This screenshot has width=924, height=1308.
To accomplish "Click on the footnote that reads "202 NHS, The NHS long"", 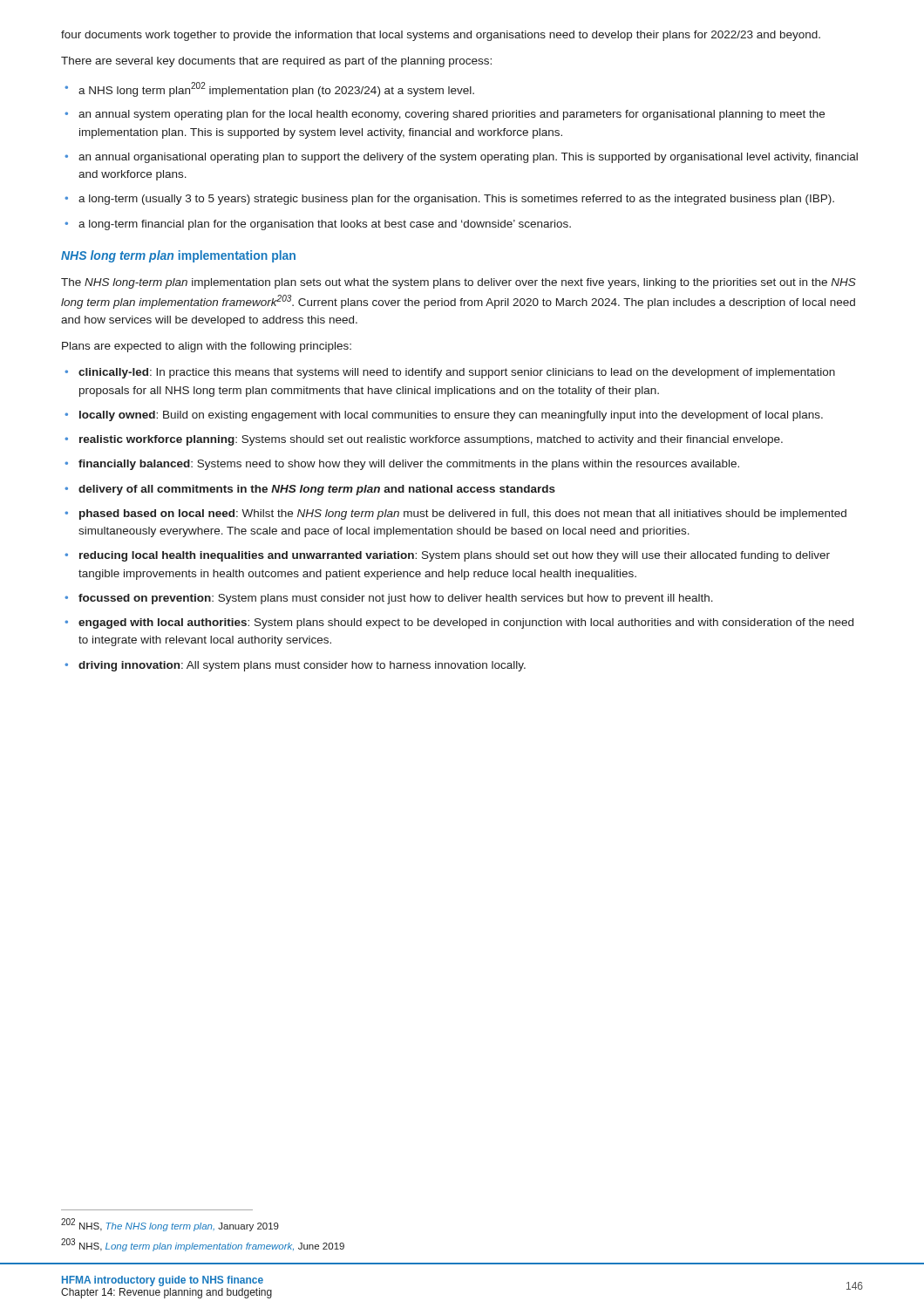I will point(170,1225).
